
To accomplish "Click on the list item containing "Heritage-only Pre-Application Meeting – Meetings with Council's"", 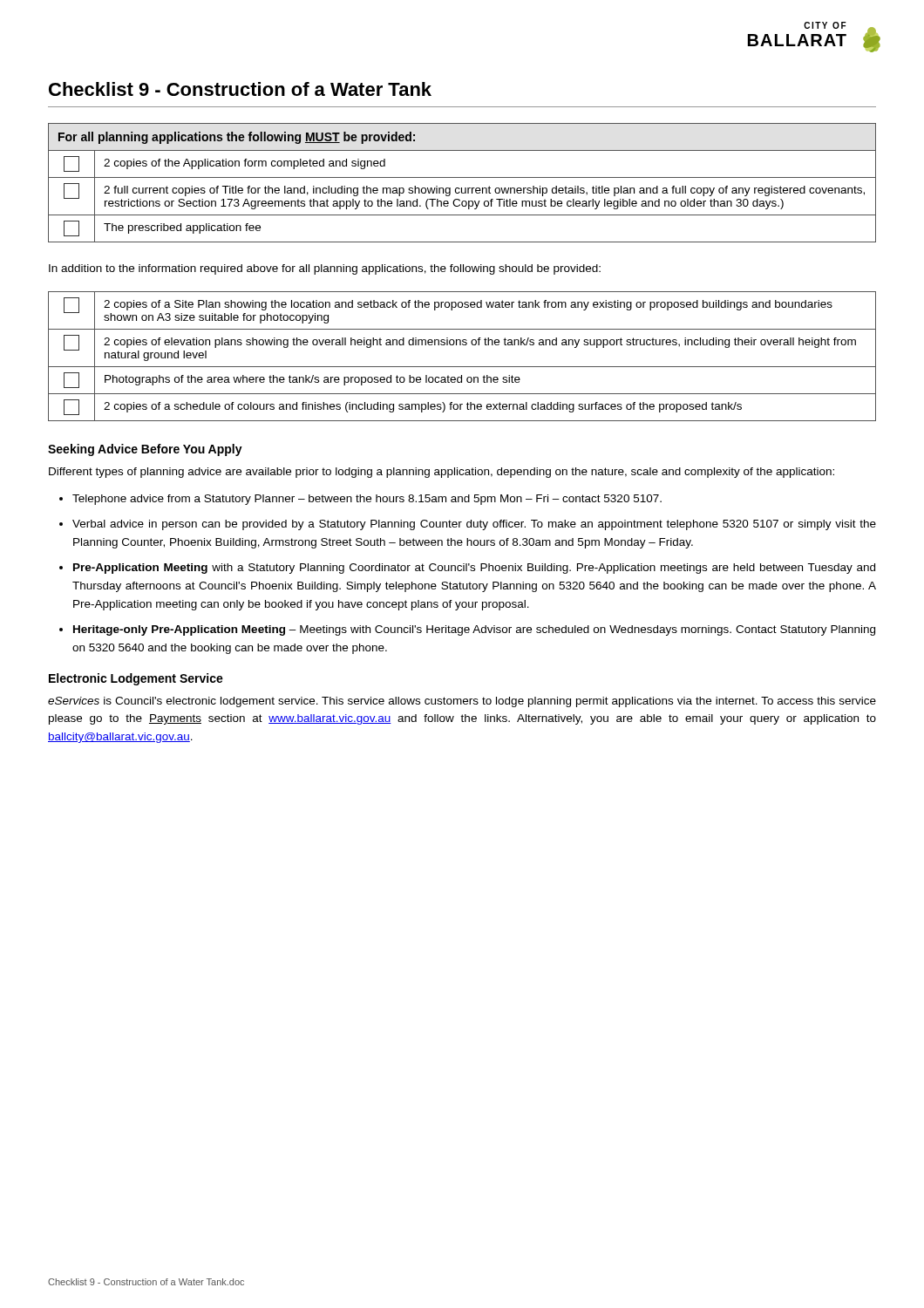I will pyautogui.click(x=474, y=638).
